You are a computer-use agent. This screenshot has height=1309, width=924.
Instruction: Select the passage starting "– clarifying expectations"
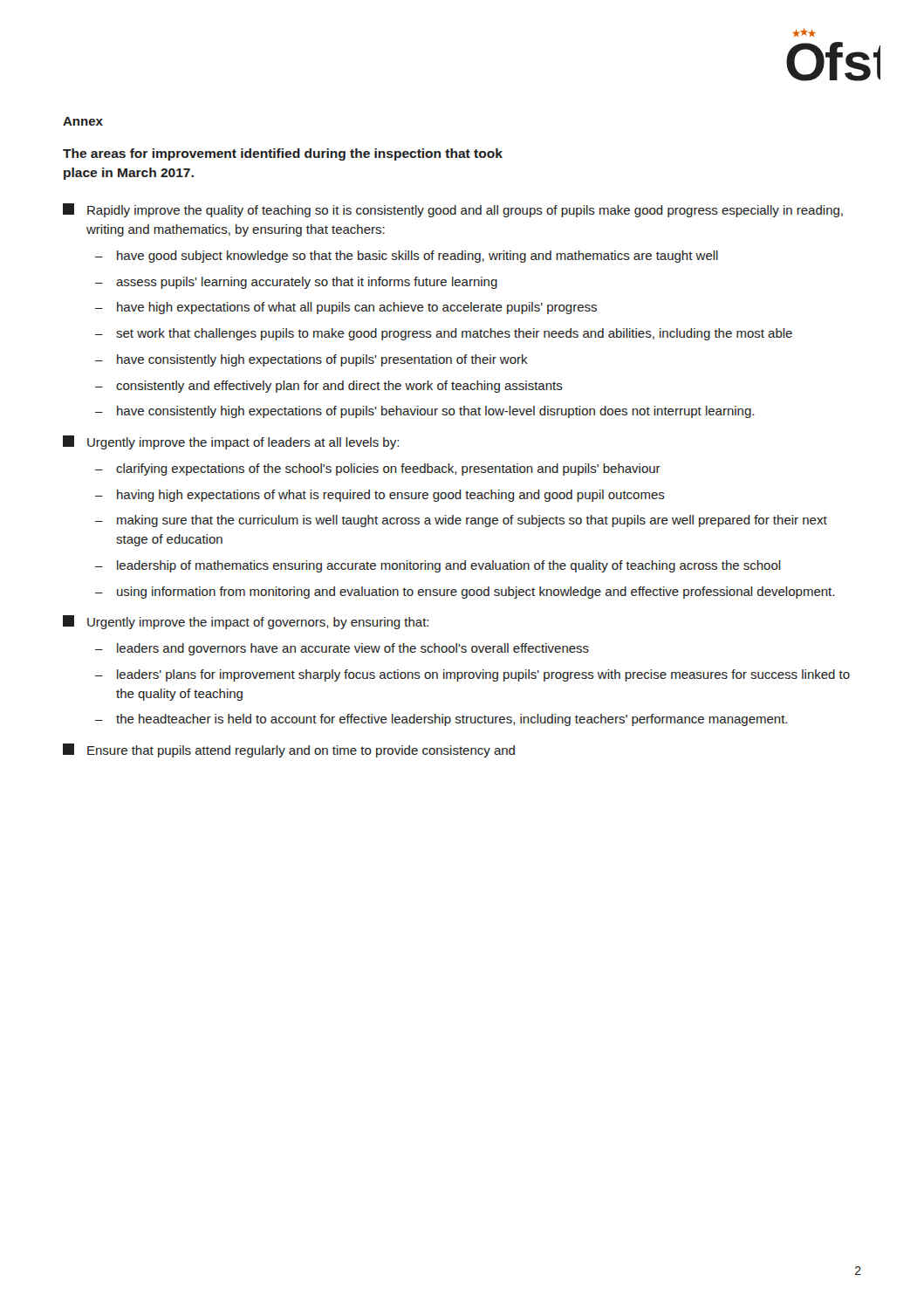(478, 468)
